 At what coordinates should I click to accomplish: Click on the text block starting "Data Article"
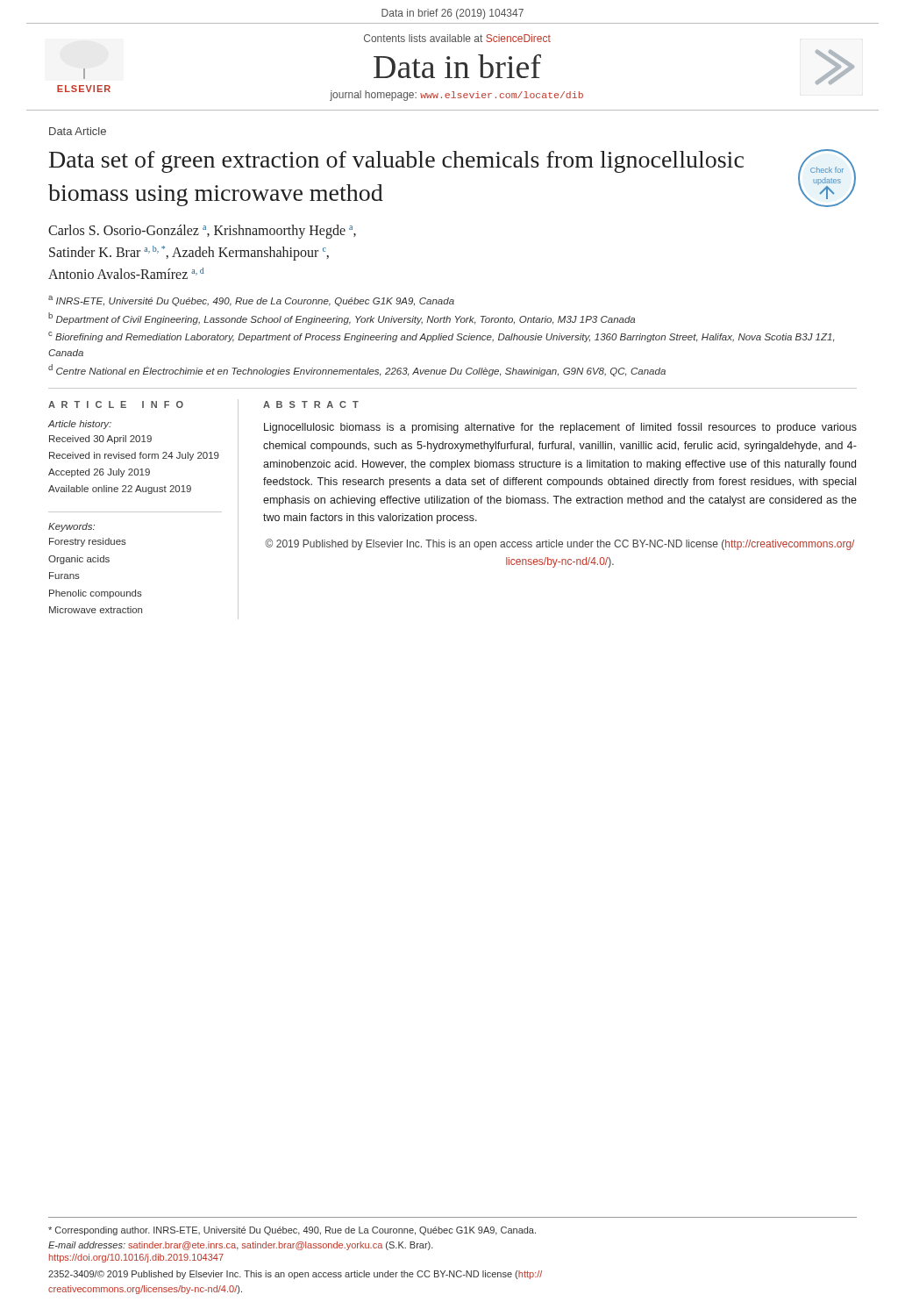[x=77, y=131]
